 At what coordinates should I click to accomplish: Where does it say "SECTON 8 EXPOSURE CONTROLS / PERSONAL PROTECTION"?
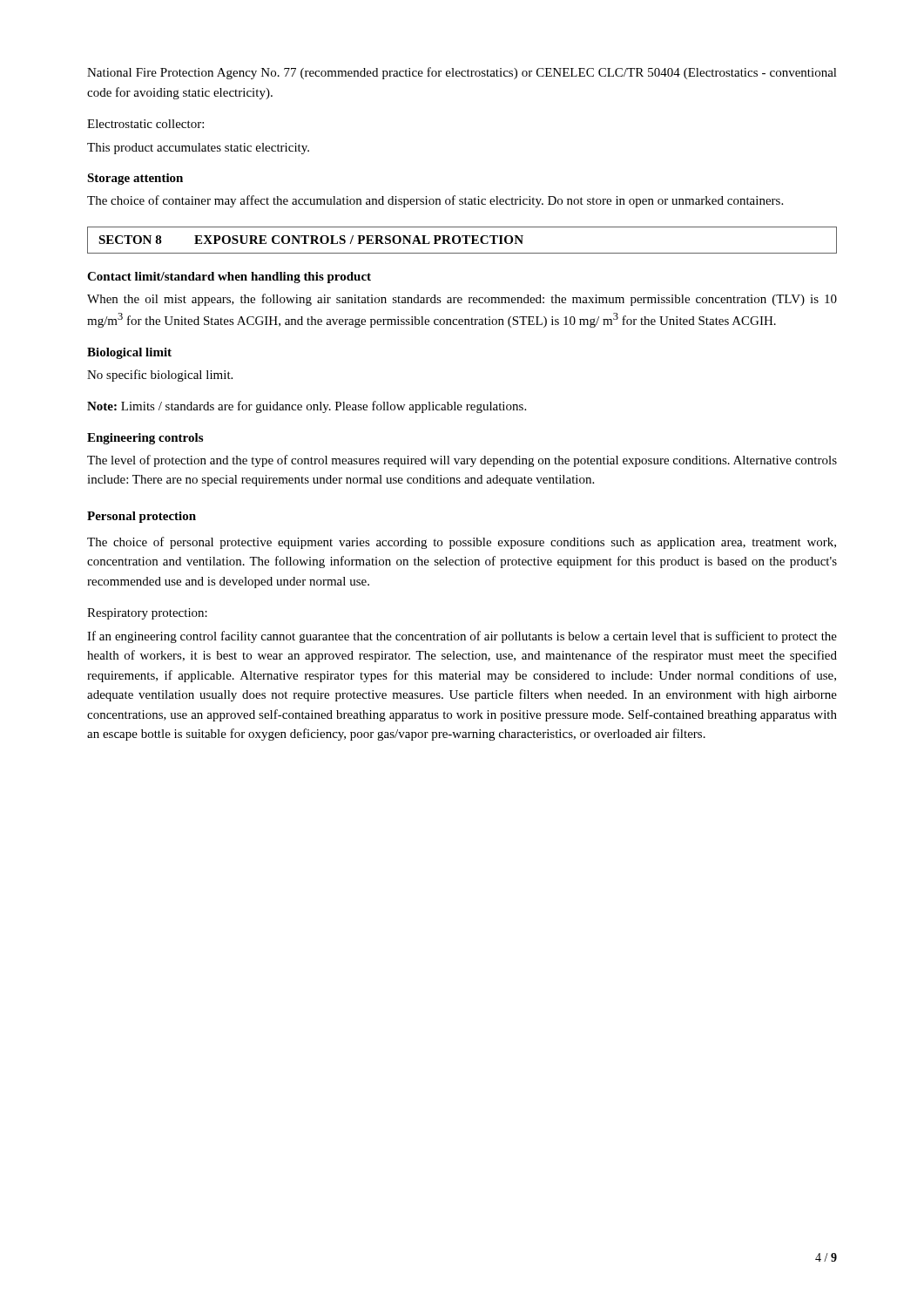311,240
